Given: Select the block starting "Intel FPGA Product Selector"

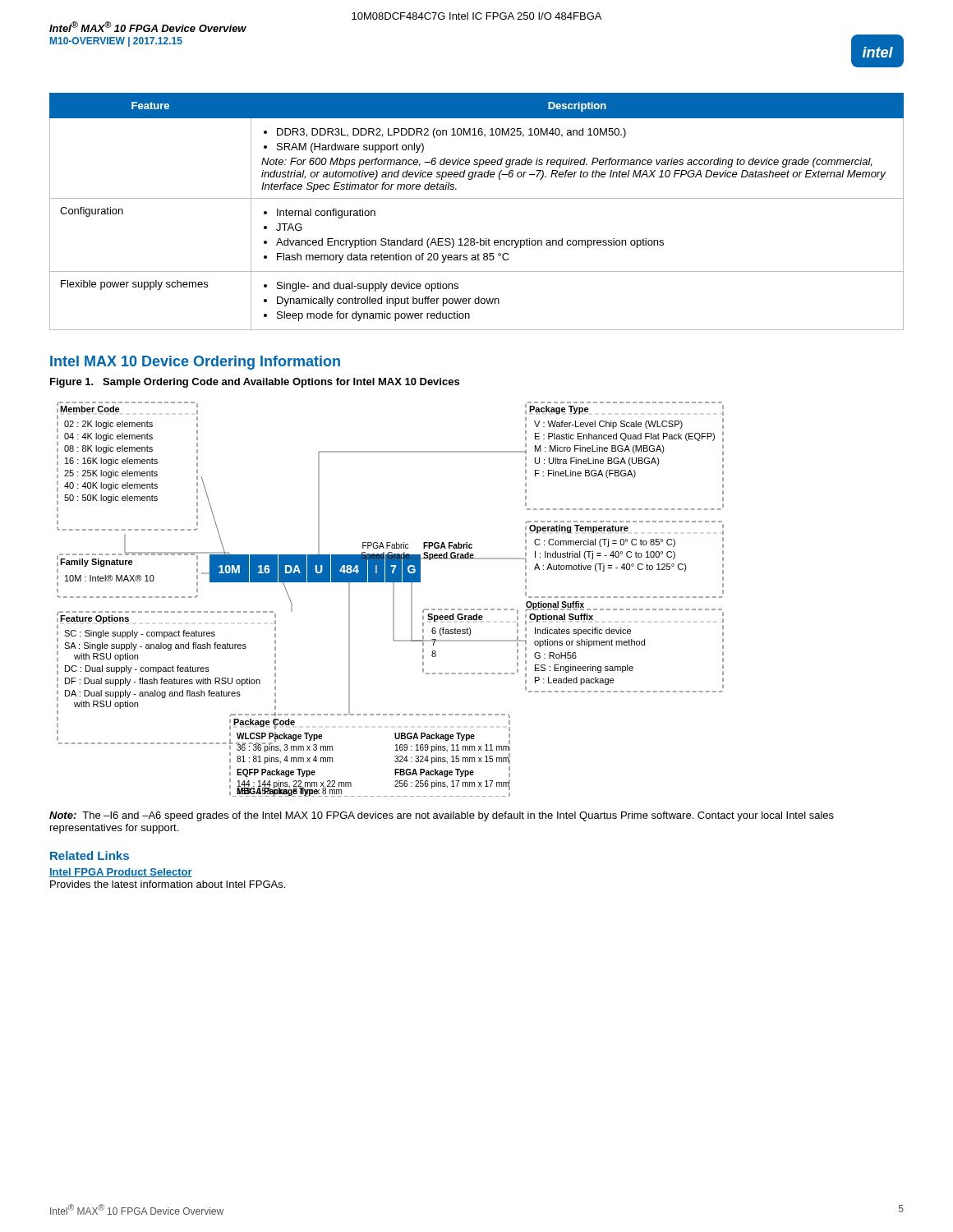Looking at the screenshot, I should click(168, 878).
